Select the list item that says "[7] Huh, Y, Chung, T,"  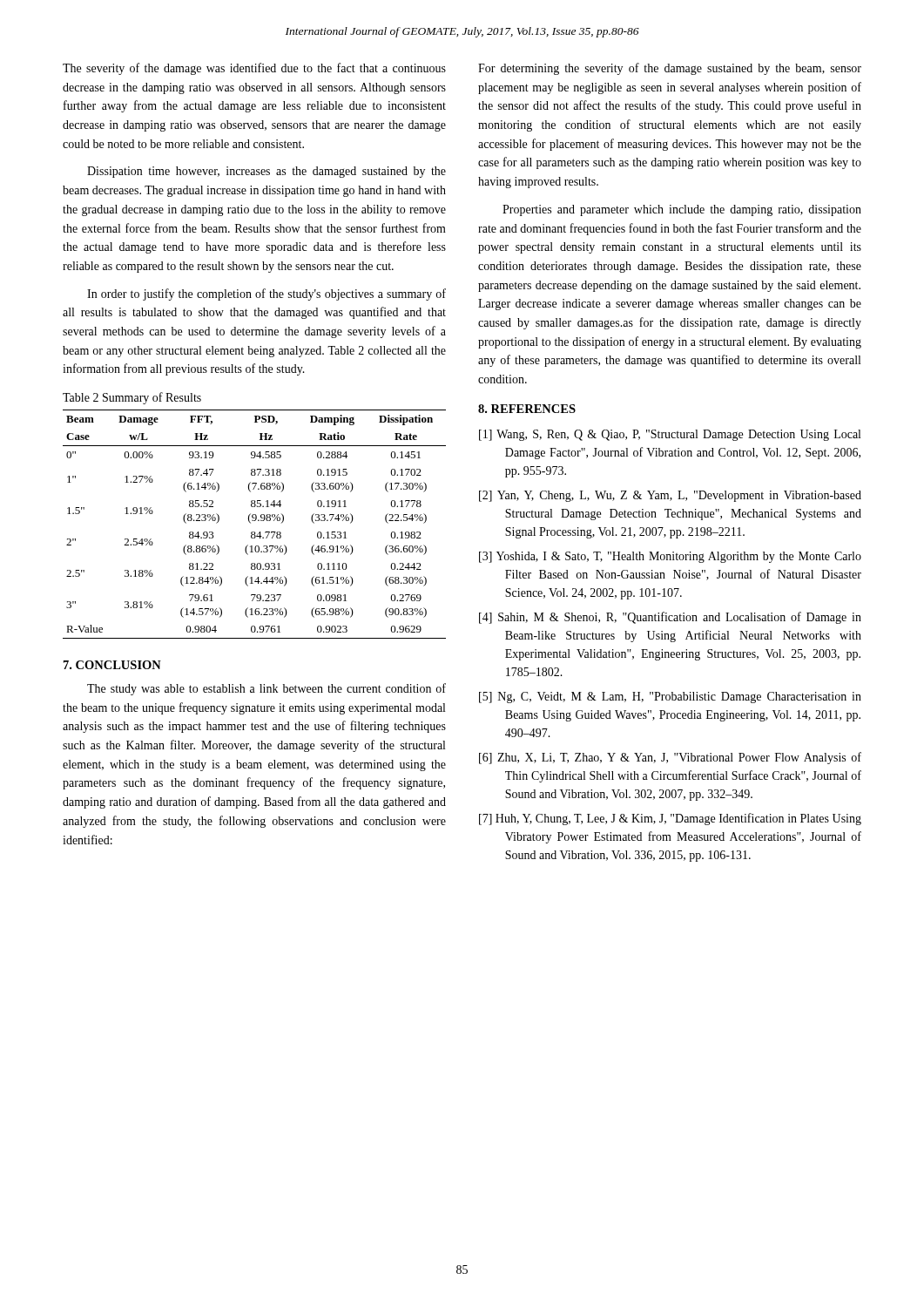click(x=670, y=837)
